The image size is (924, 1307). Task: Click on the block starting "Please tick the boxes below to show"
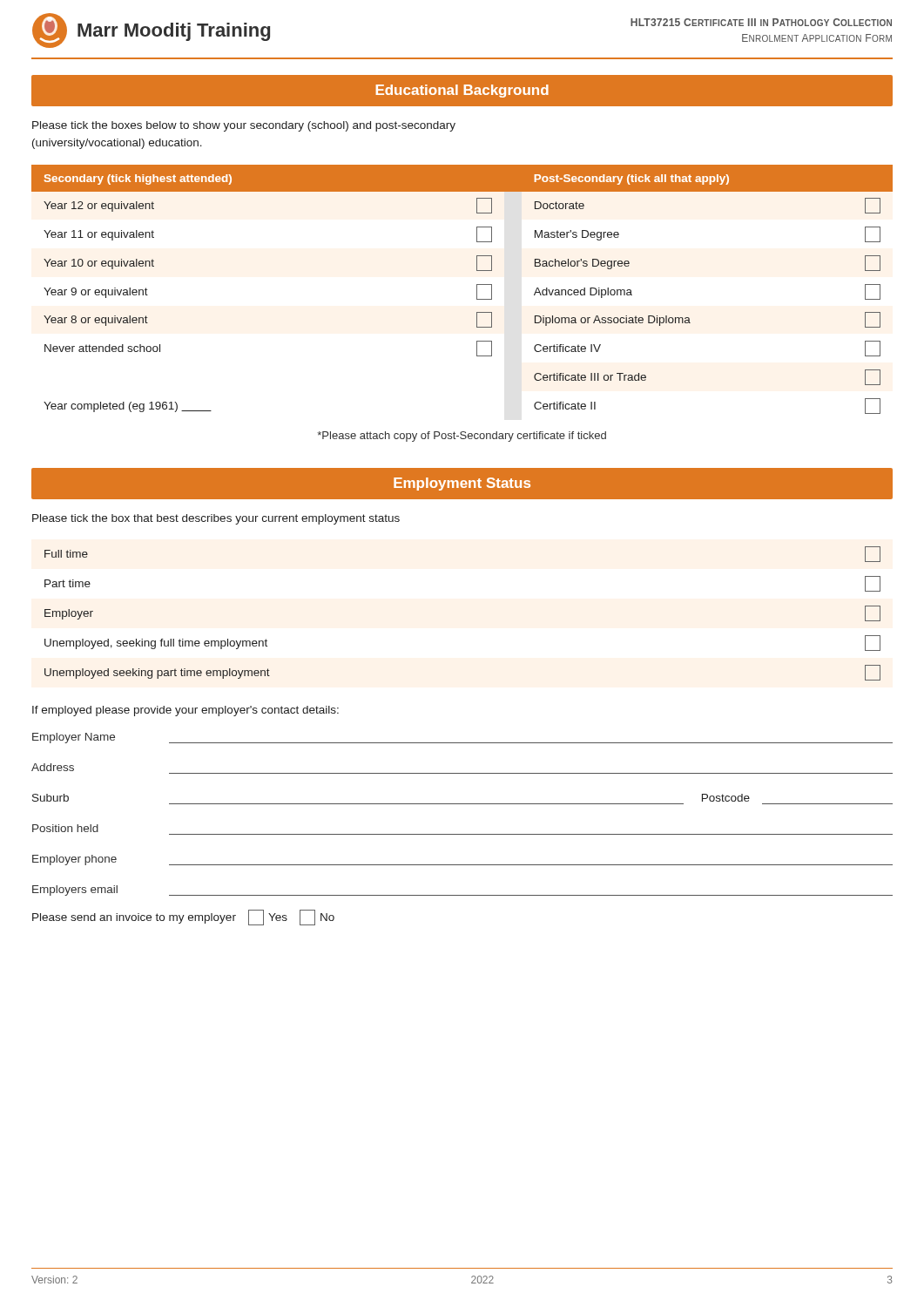pyautogui.click(x=243, y=134)
